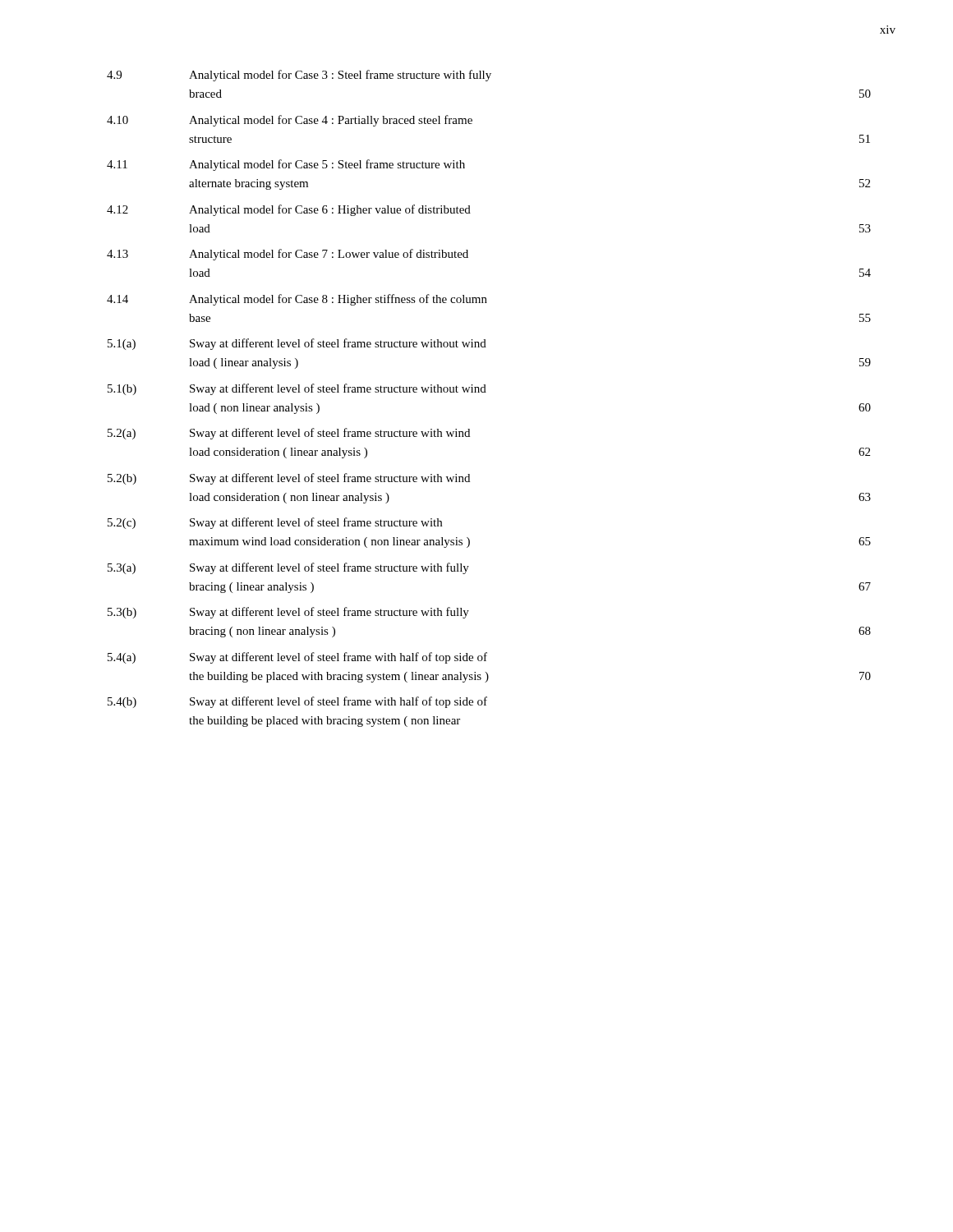The width and height of the screenshot is (953, 1232).
Task: Find the list item that says "5.1(b) Sway at"
Action: click(489, 398)
